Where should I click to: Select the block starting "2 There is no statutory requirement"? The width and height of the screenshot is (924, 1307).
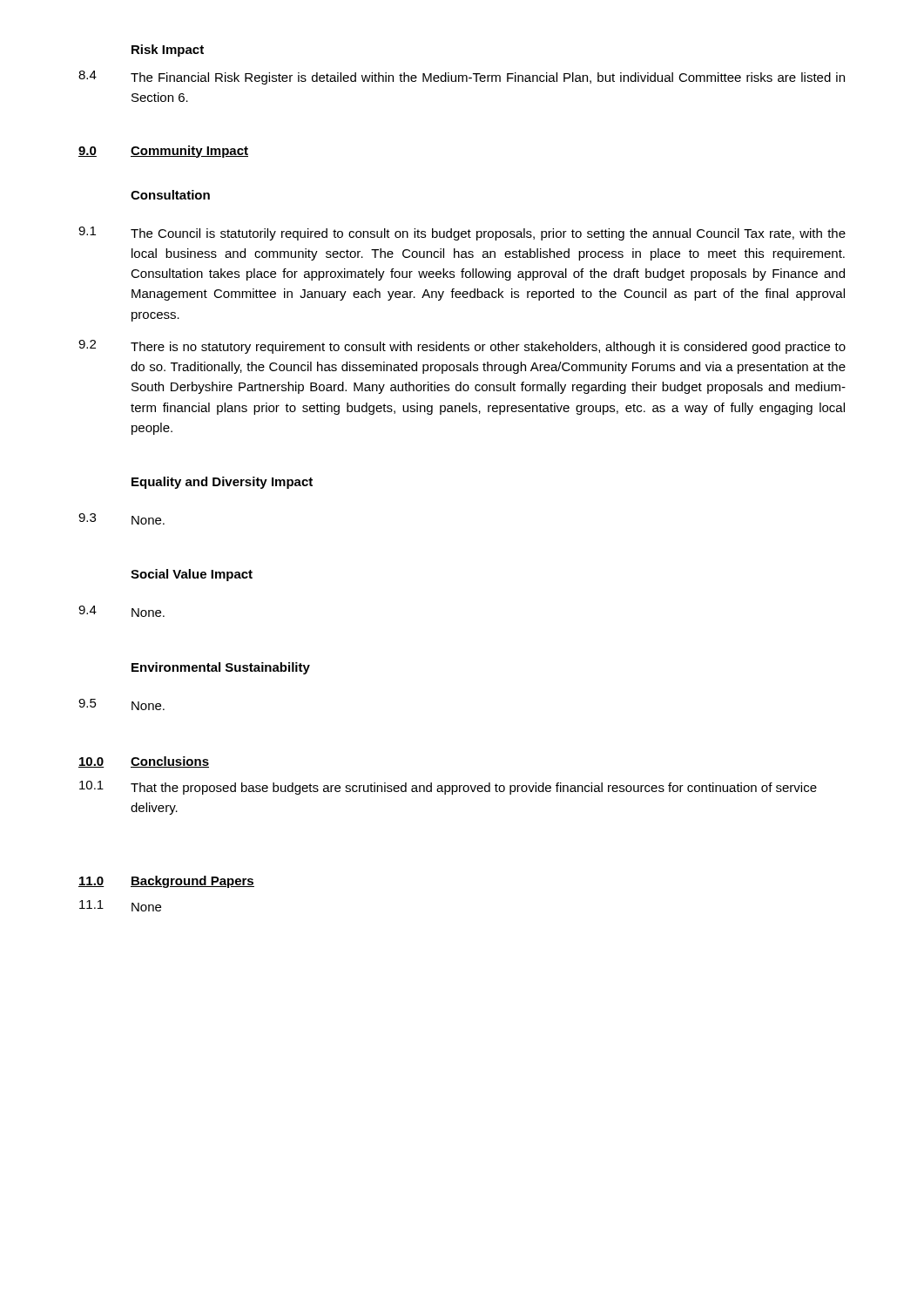tap(462, 387)
